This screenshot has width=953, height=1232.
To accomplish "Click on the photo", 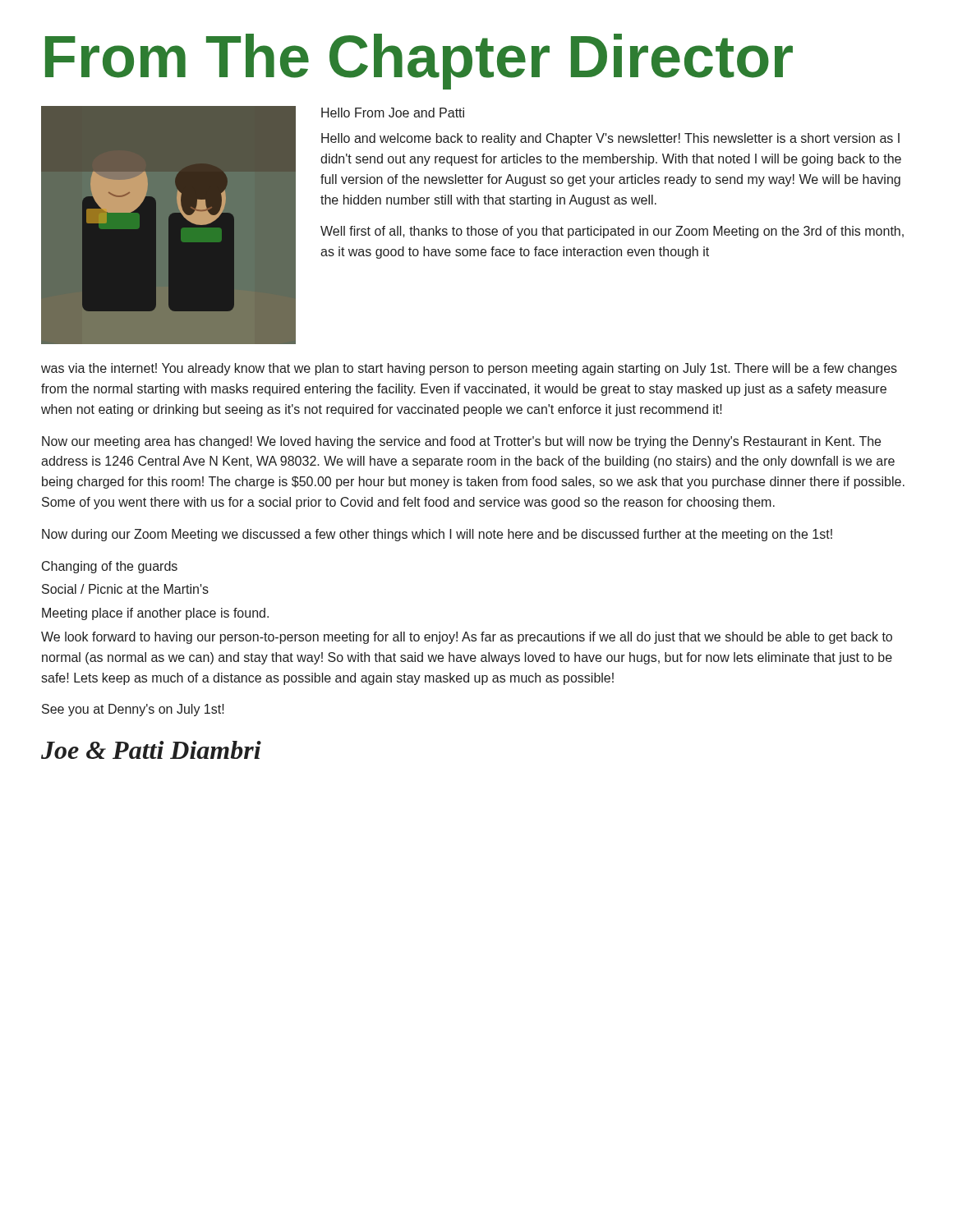I will pyautogui.click(x=168, y=225).
